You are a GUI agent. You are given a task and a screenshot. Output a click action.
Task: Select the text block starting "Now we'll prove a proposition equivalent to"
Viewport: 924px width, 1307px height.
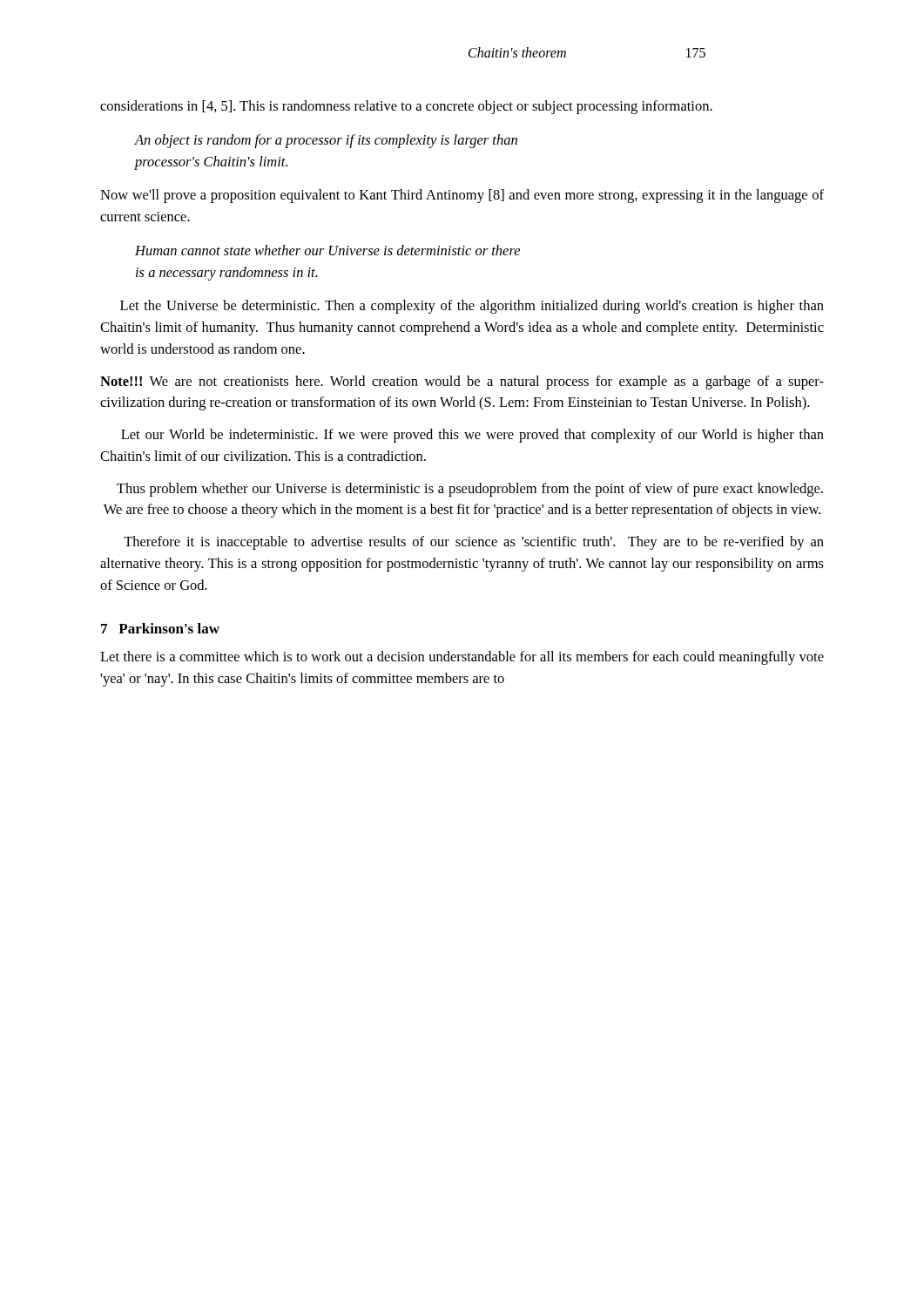[x=462, y=206]
